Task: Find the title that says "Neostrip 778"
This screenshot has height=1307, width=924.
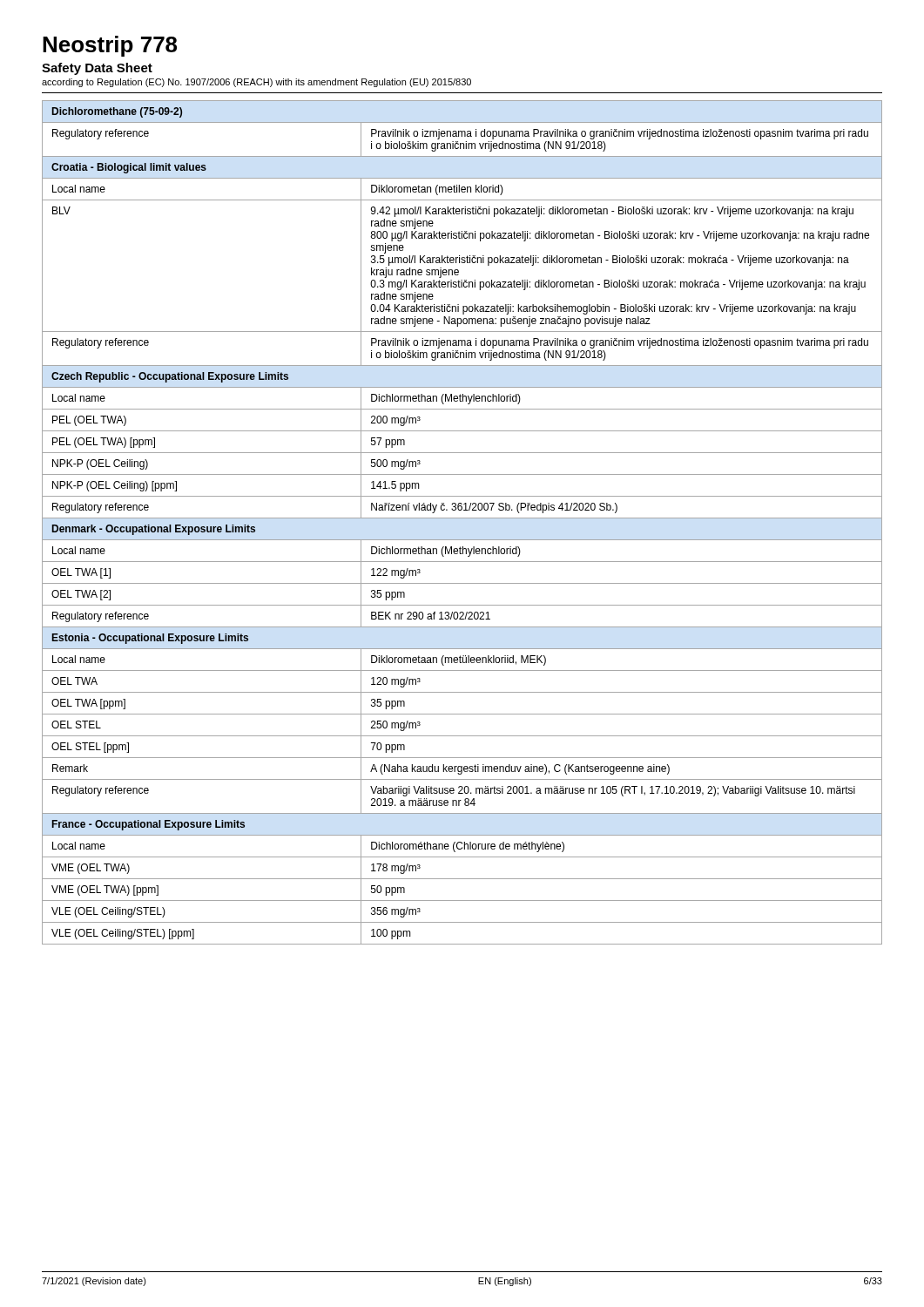Action: 110,44
